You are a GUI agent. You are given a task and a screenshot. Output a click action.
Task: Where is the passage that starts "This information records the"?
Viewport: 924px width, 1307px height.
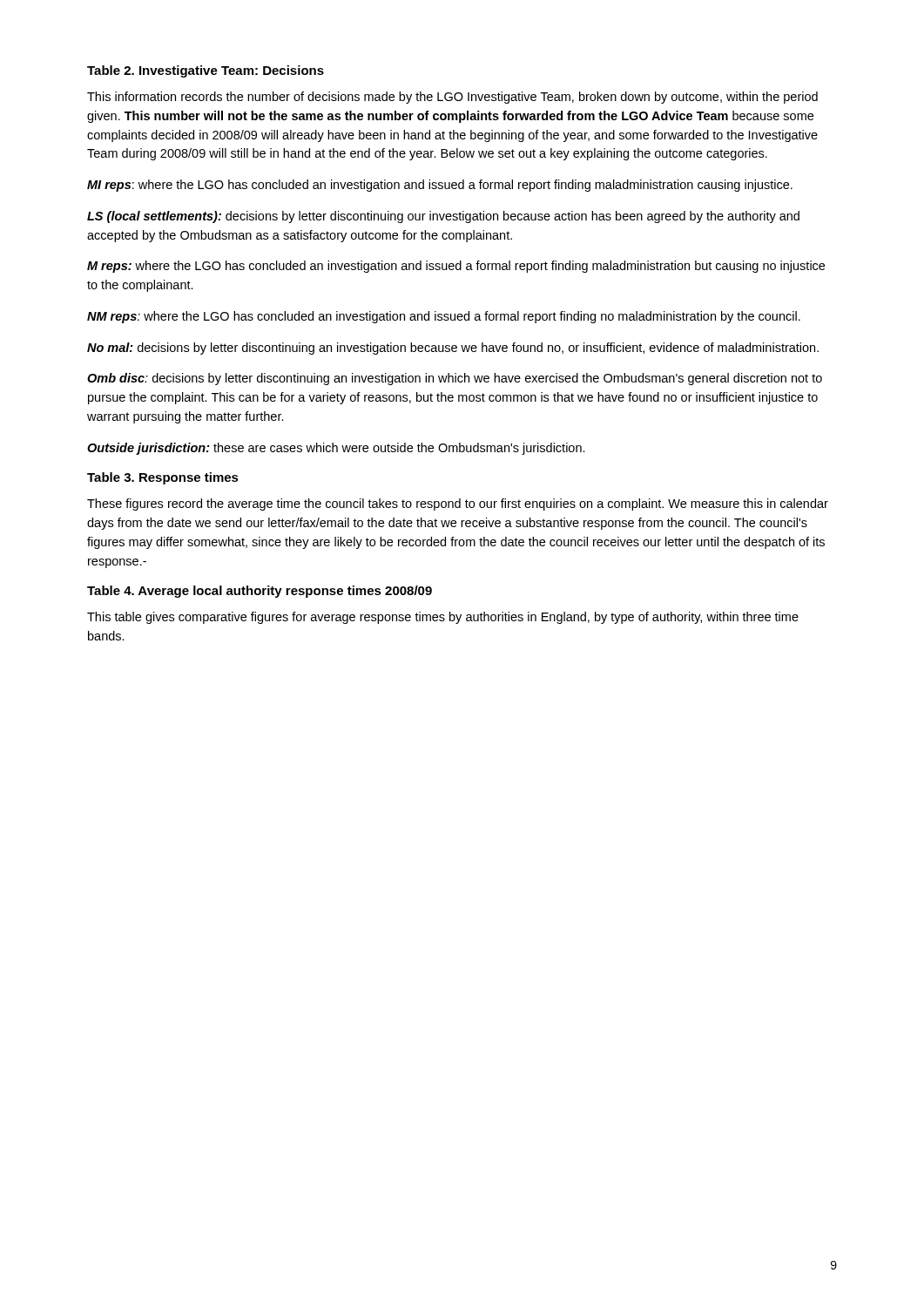click(453, 125)
